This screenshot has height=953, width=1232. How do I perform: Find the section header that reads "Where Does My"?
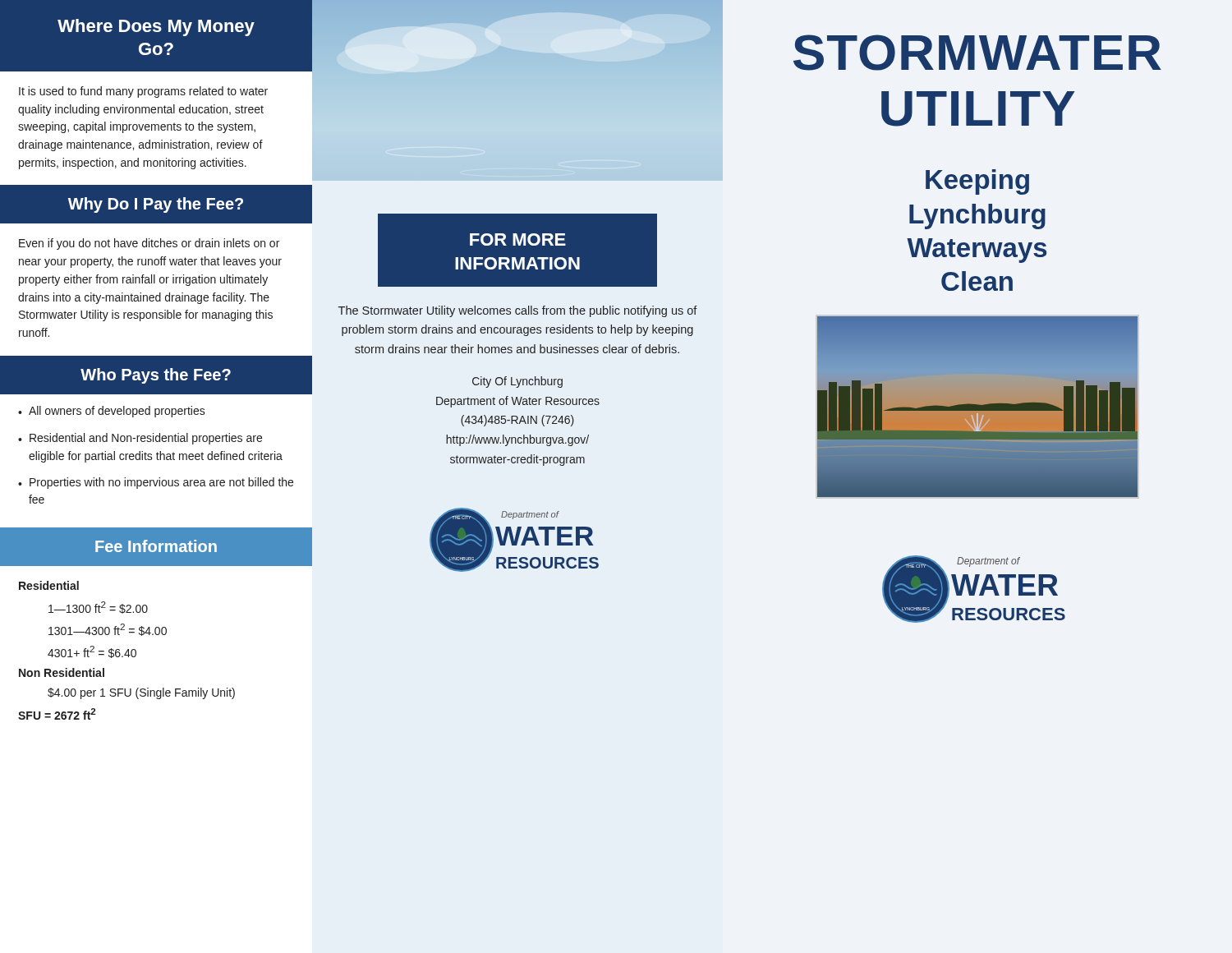click(x=156, y=37)
